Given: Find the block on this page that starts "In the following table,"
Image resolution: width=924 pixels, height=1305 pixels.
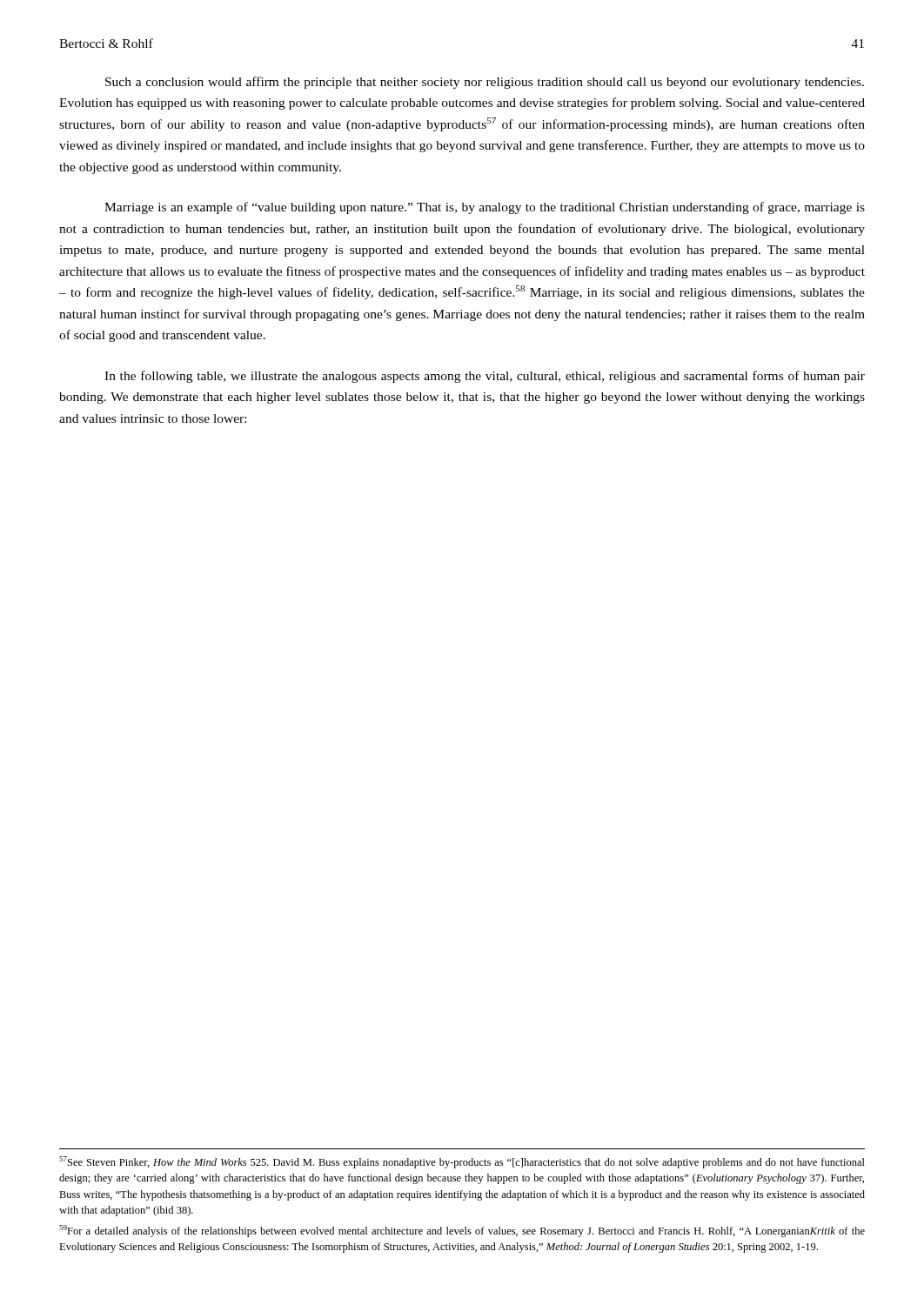Looking at the screenshot, I should (x=462, y=397).
